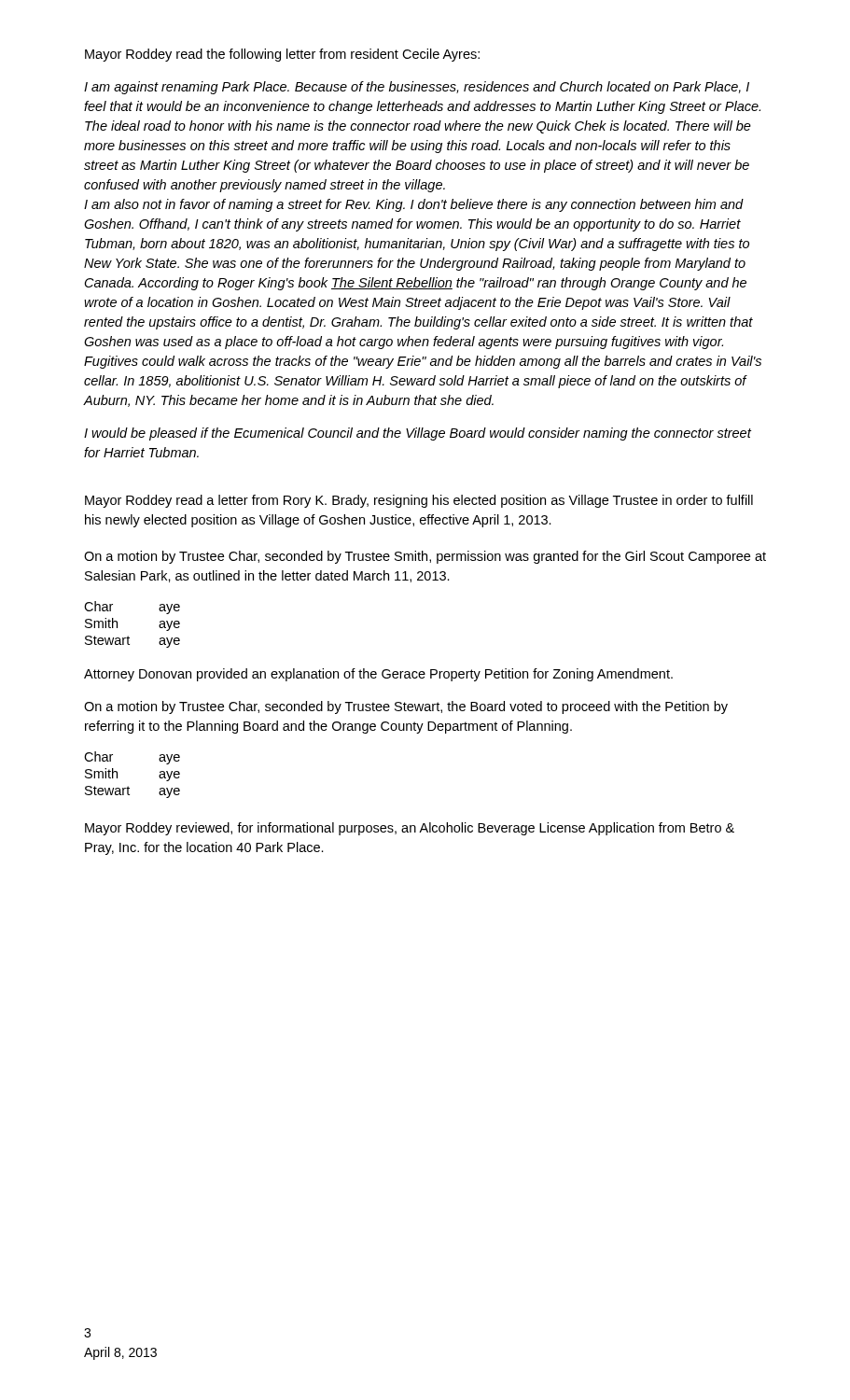This screenshot has width=850, height=1400.
Task: Point to the text block starting "Mayor Roddey read a letter from Rory"
Action: [419, 510]
